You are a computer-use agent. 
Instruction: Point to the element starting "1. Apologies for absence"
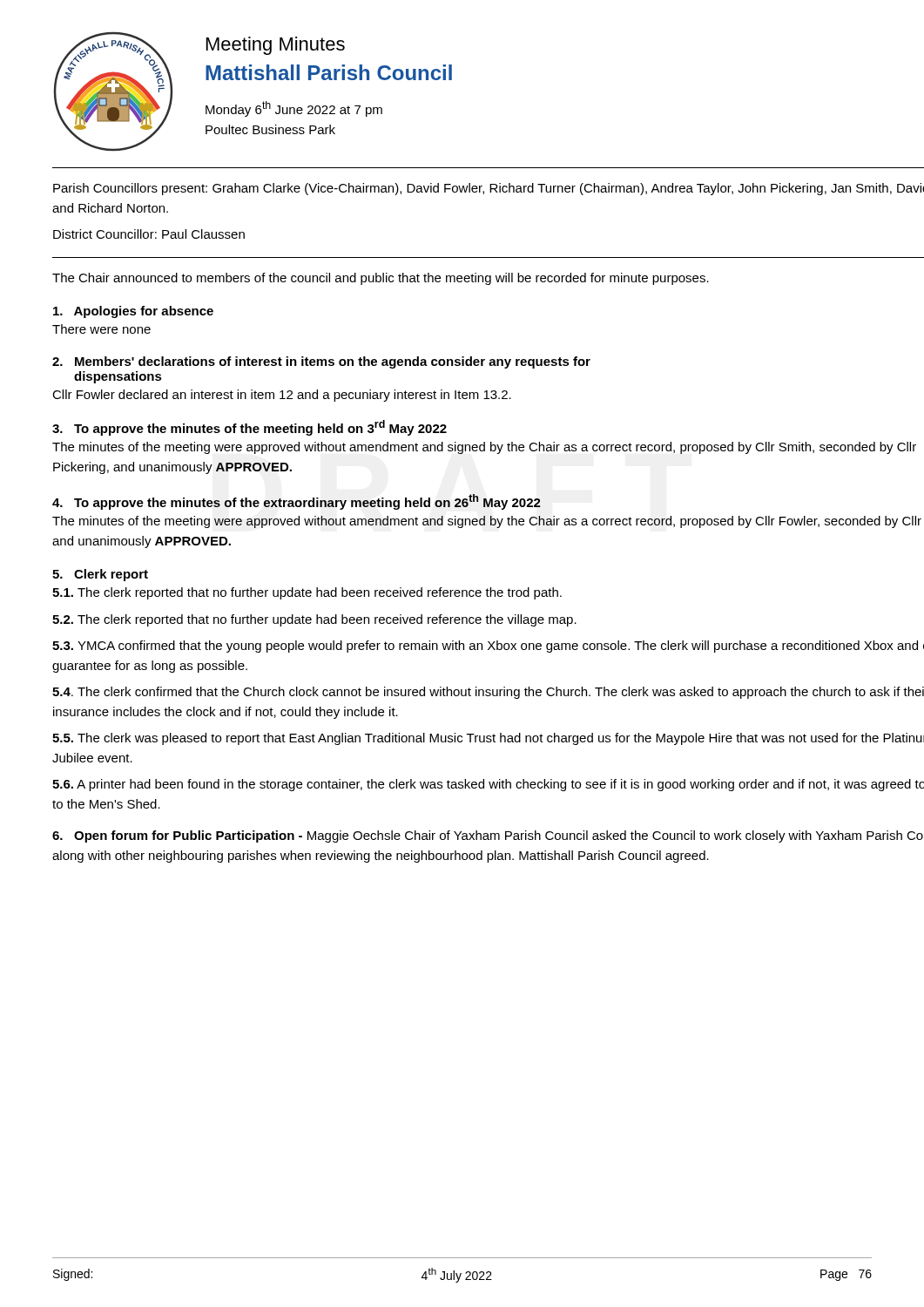[x=133, y=311]
